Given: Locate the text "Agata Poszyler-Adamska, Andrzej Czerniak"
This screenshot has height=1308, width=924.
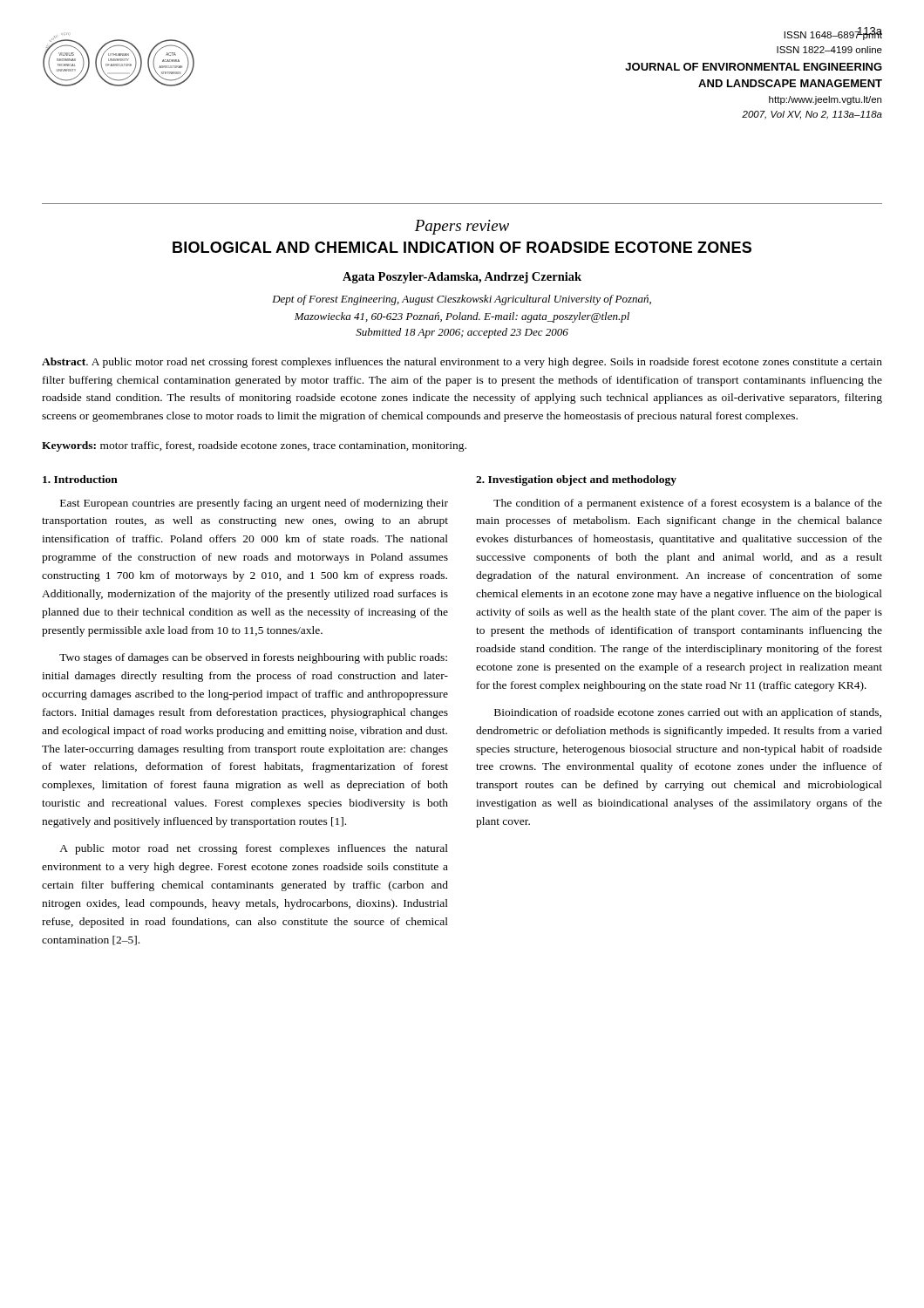Looking at the screenshot, I should [x=462, y=276].
